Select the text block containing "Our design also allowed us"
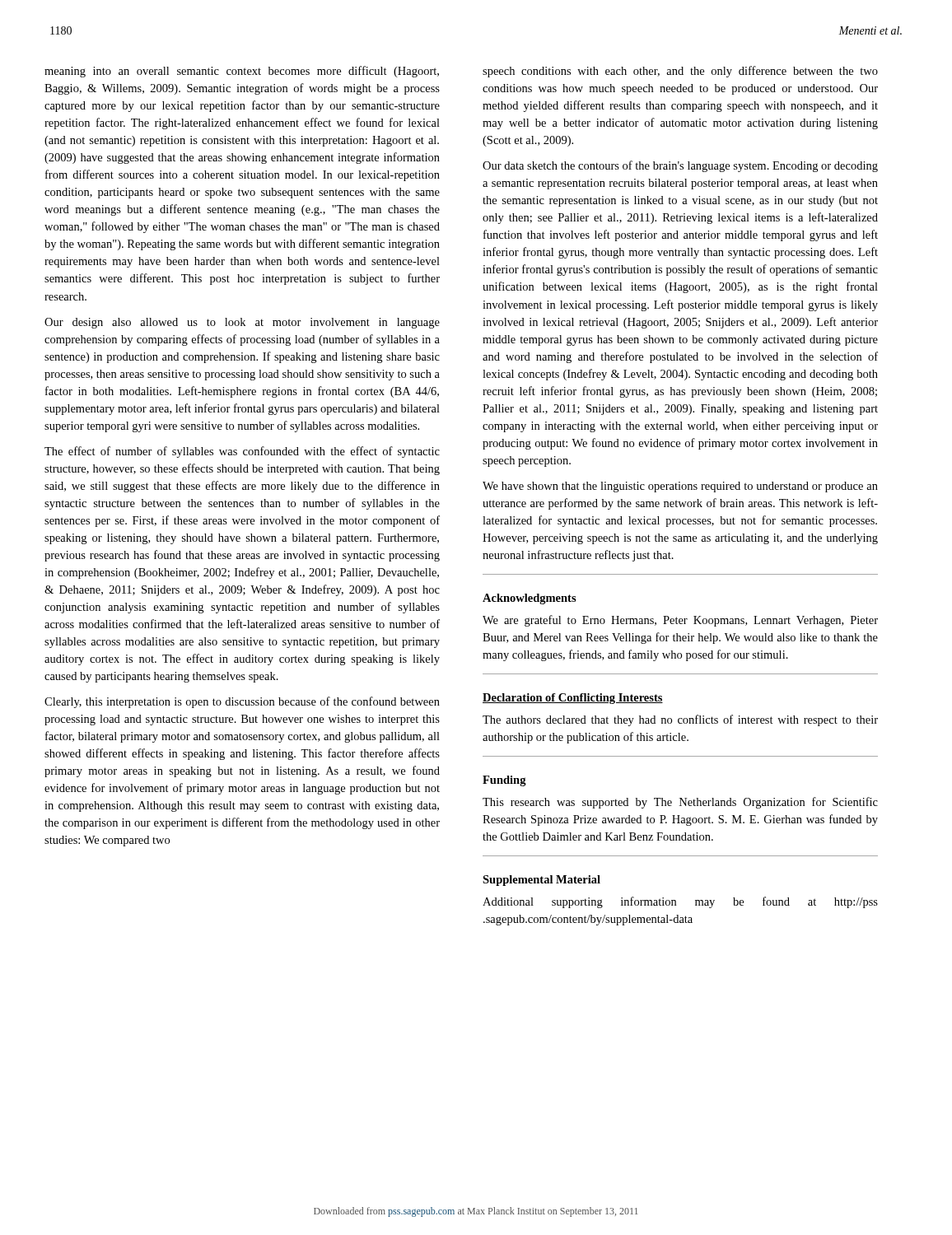Screen dimensions: 1235x952 [x=242, y=374]
